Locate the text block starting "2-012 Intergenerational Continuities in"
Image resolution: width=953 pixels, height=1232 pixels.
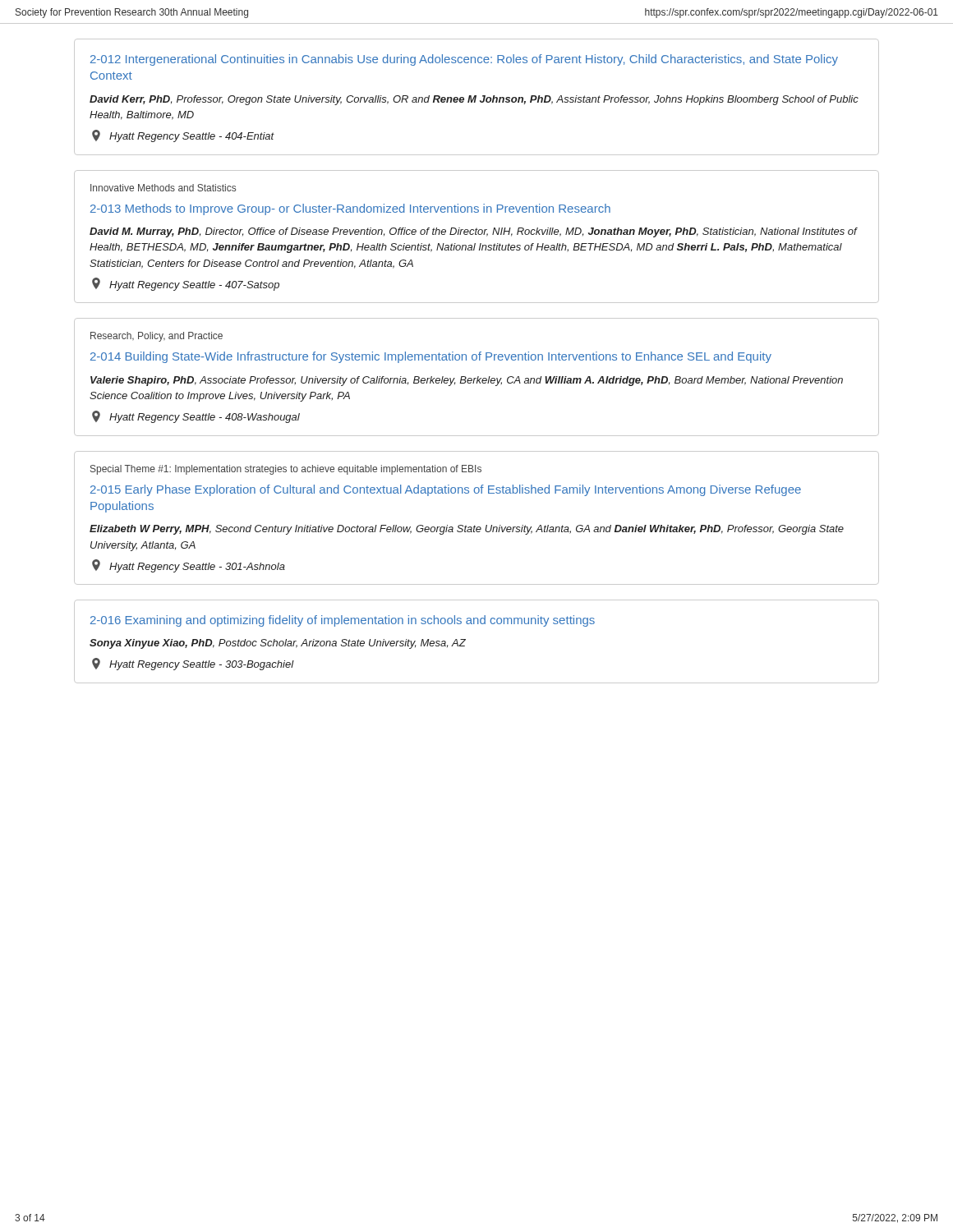point(464,67)
